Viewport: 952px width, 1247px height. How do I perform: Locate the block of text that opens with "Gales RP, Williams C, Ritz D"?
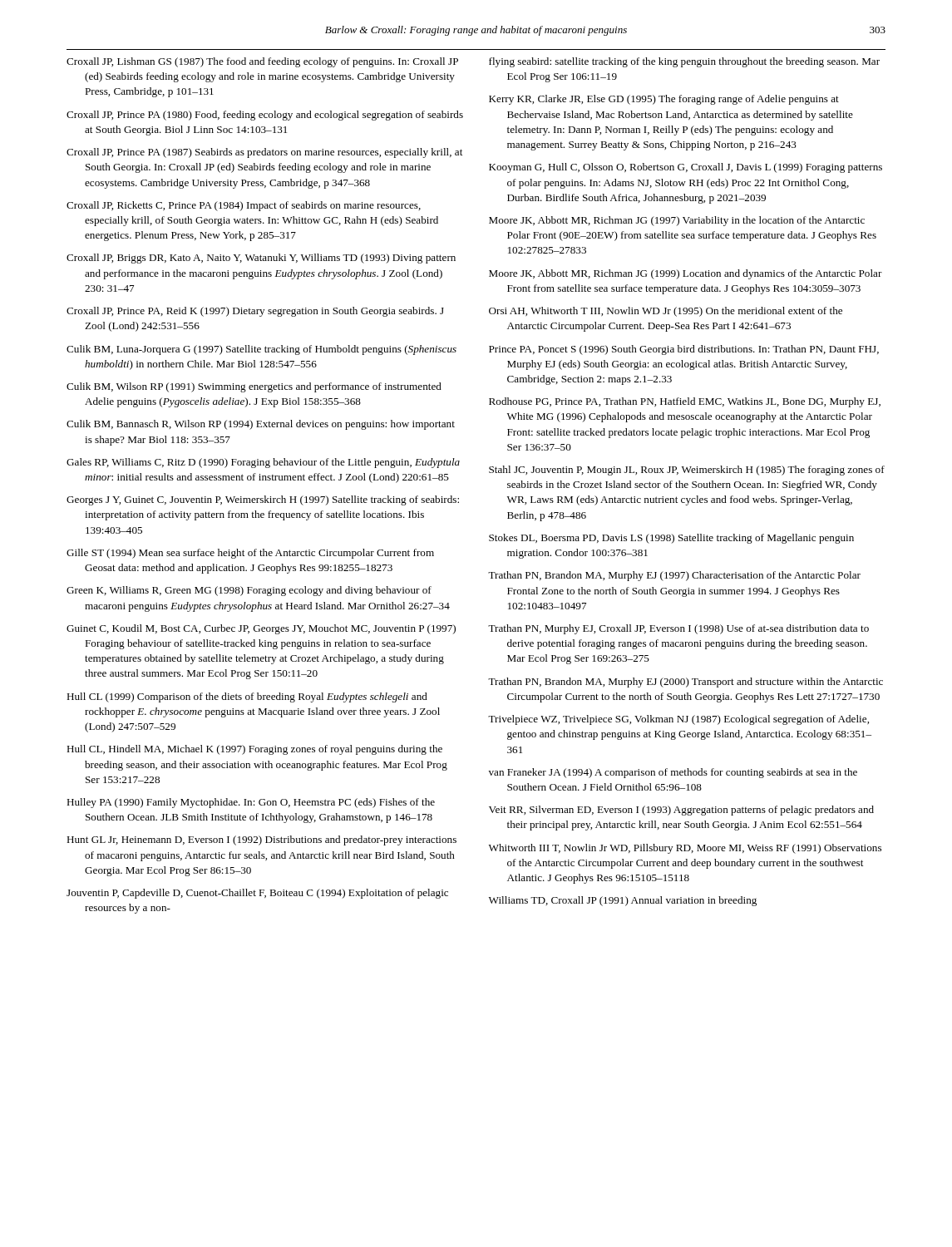[x=263, y=469]
